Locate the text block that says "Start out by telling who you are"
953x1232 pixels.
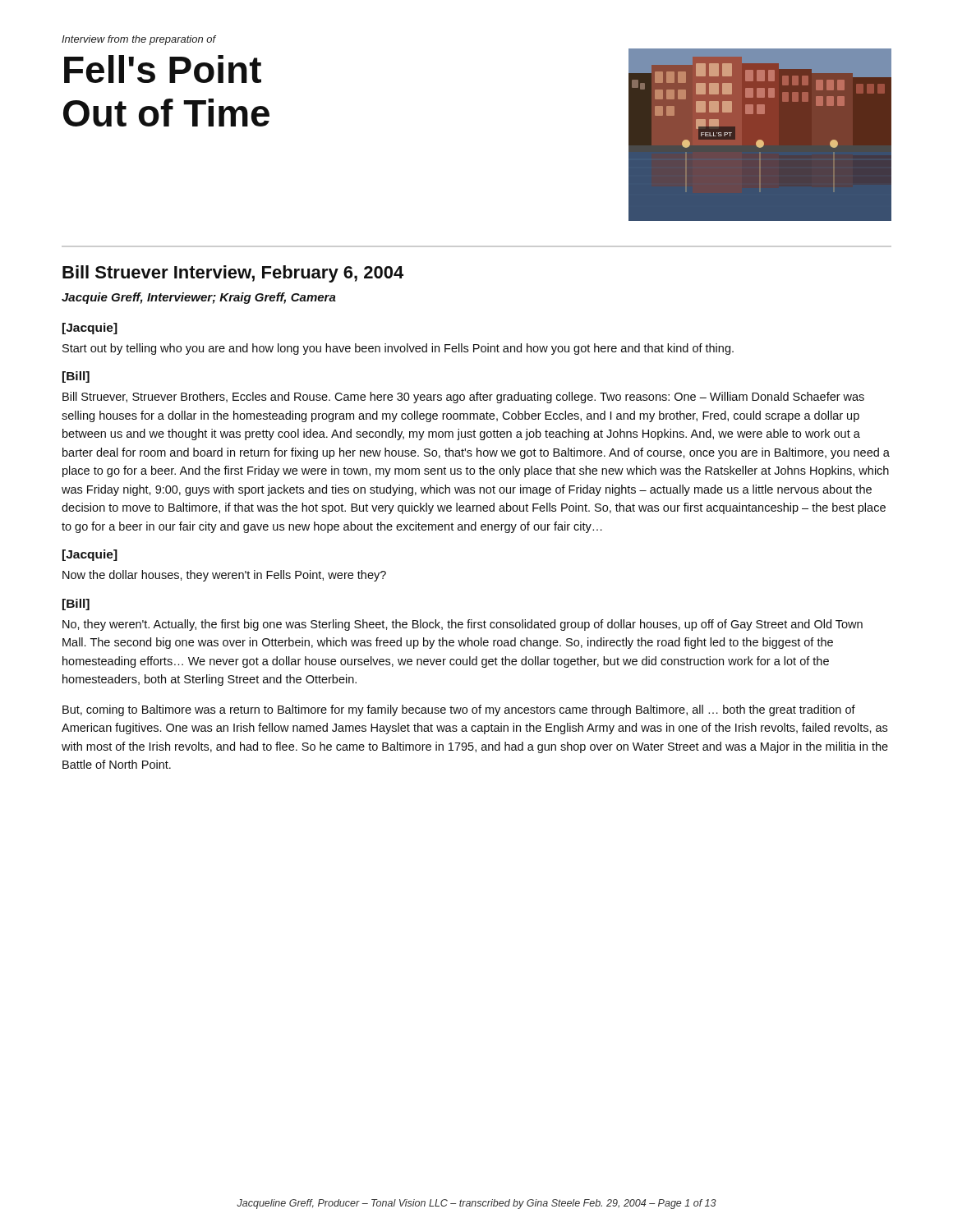click(398, 348)
